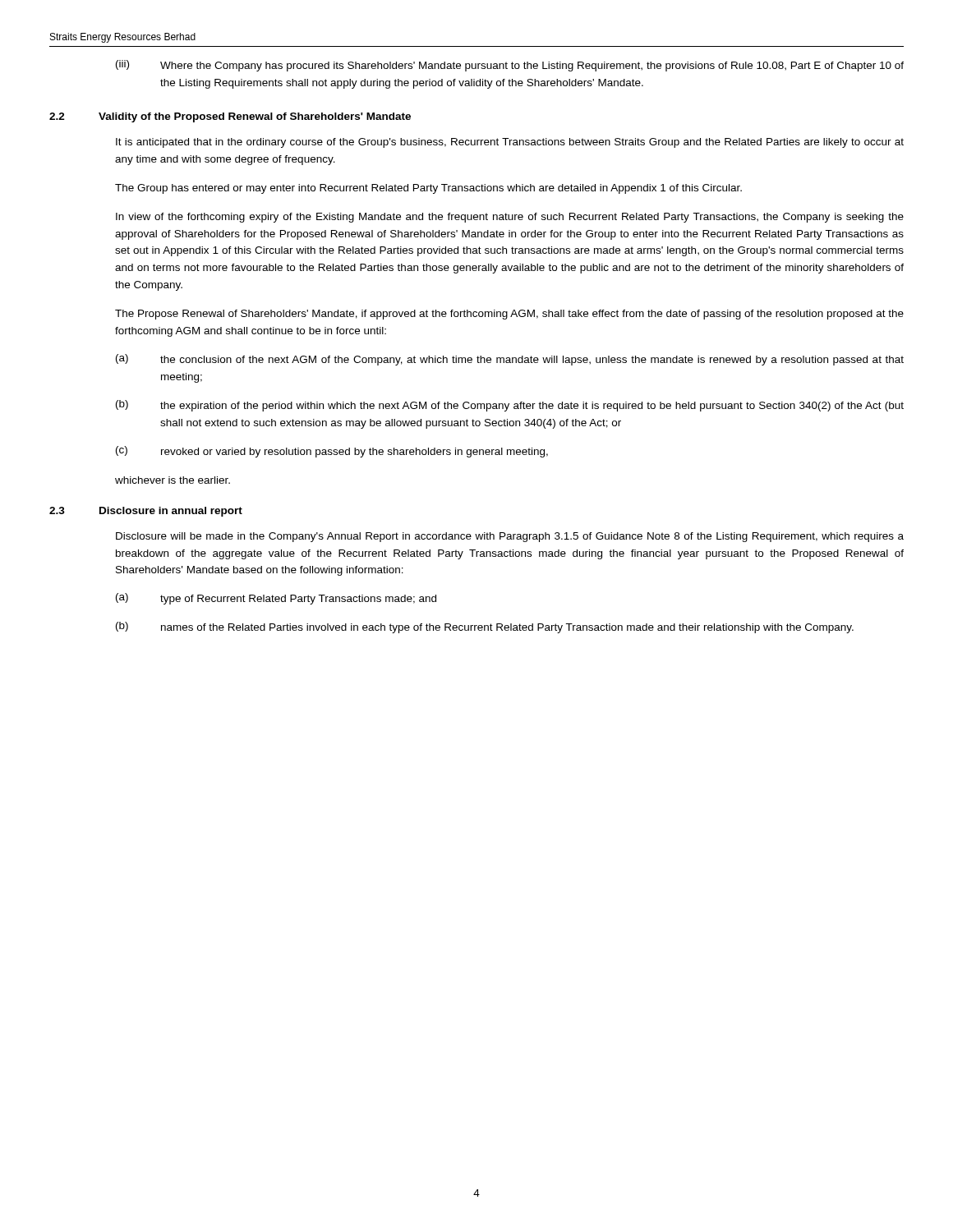Find the block on this page that starts "The Group has entered or may"
This screenshot has height=1232, width=953.
(429, 187)
